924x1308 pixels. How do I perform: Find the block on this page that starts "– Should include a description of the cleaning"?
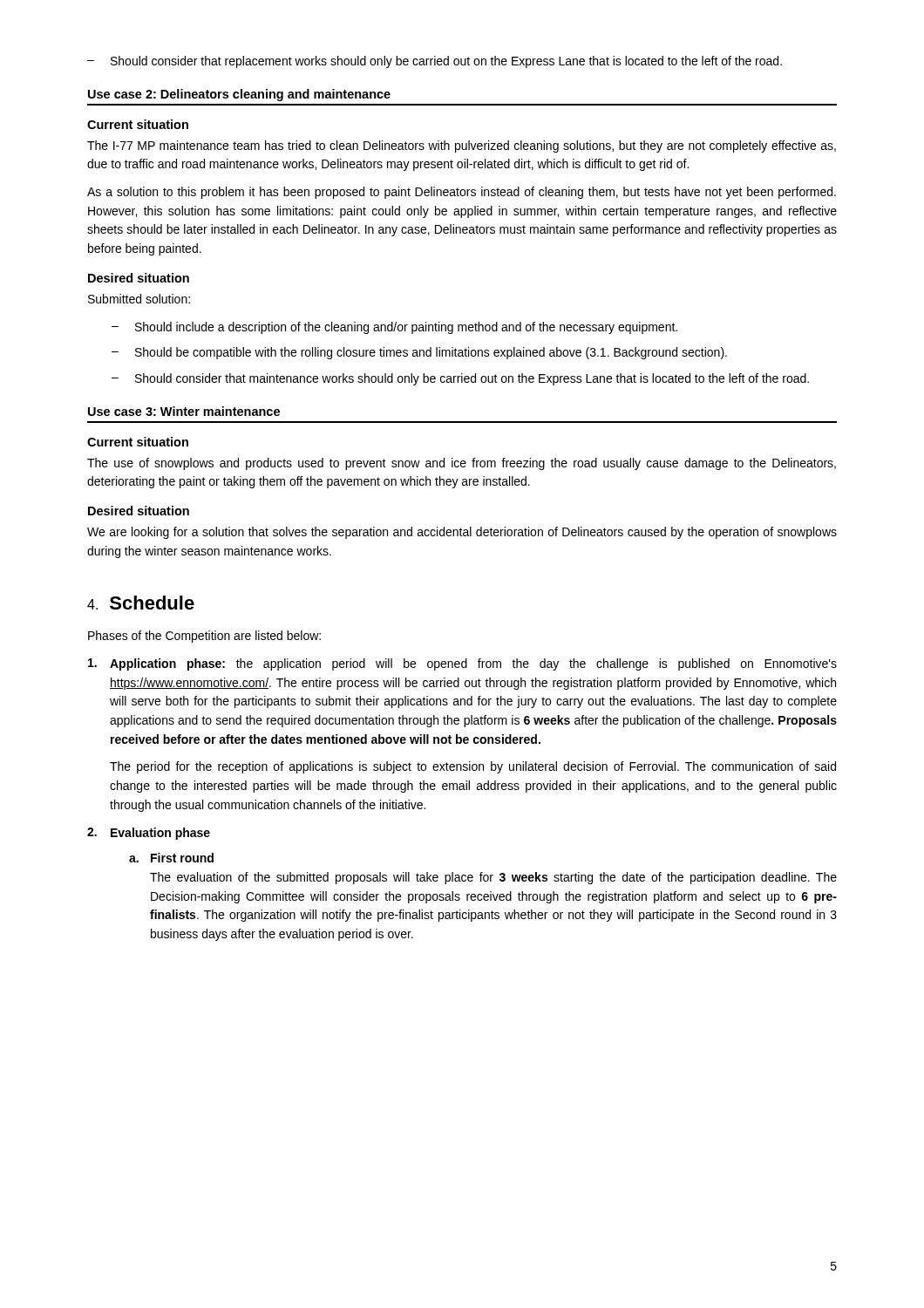pyautogui.click(x=474, y=327)
